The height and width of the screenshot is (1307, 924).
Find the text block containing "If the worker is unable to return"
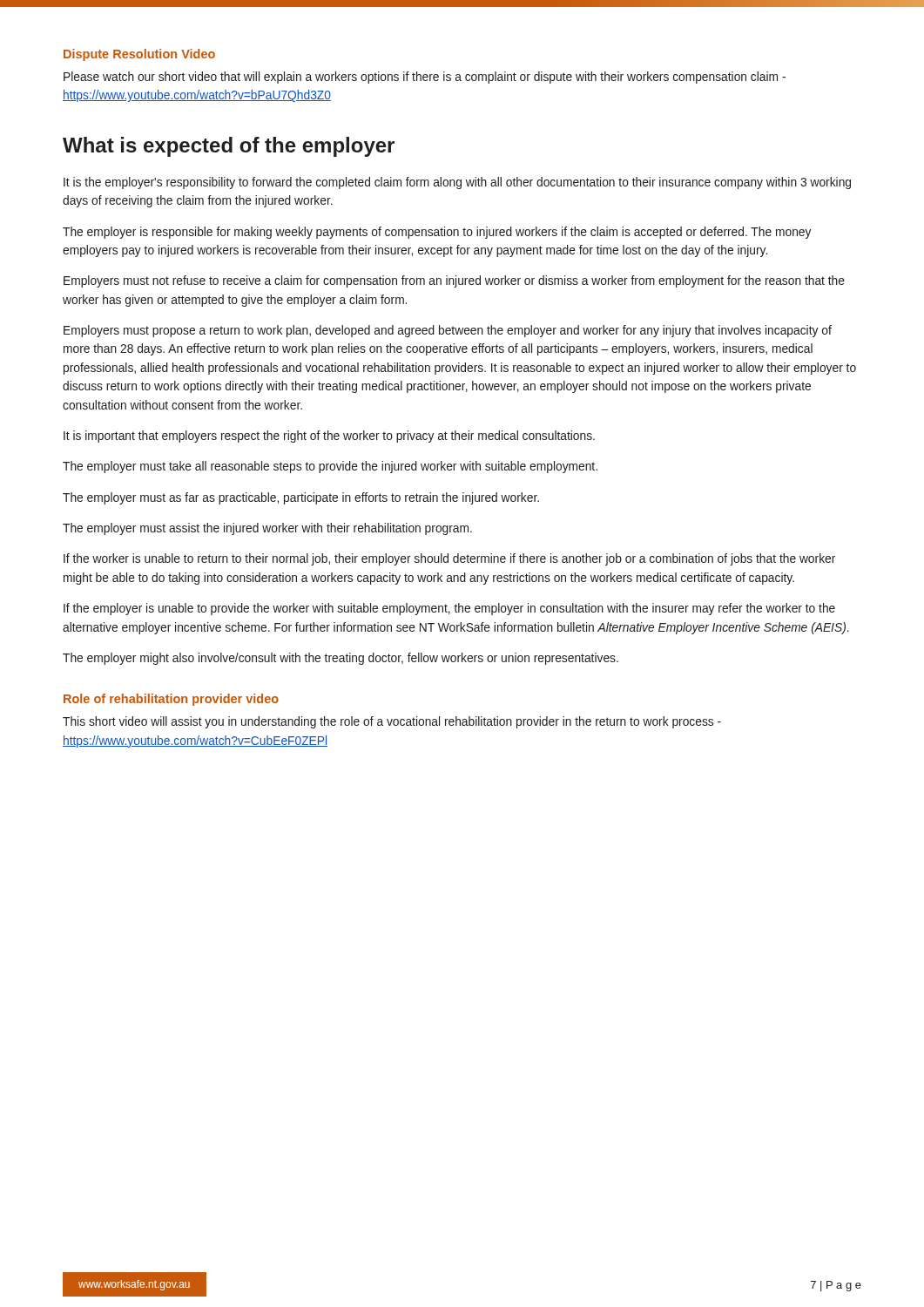449,569
